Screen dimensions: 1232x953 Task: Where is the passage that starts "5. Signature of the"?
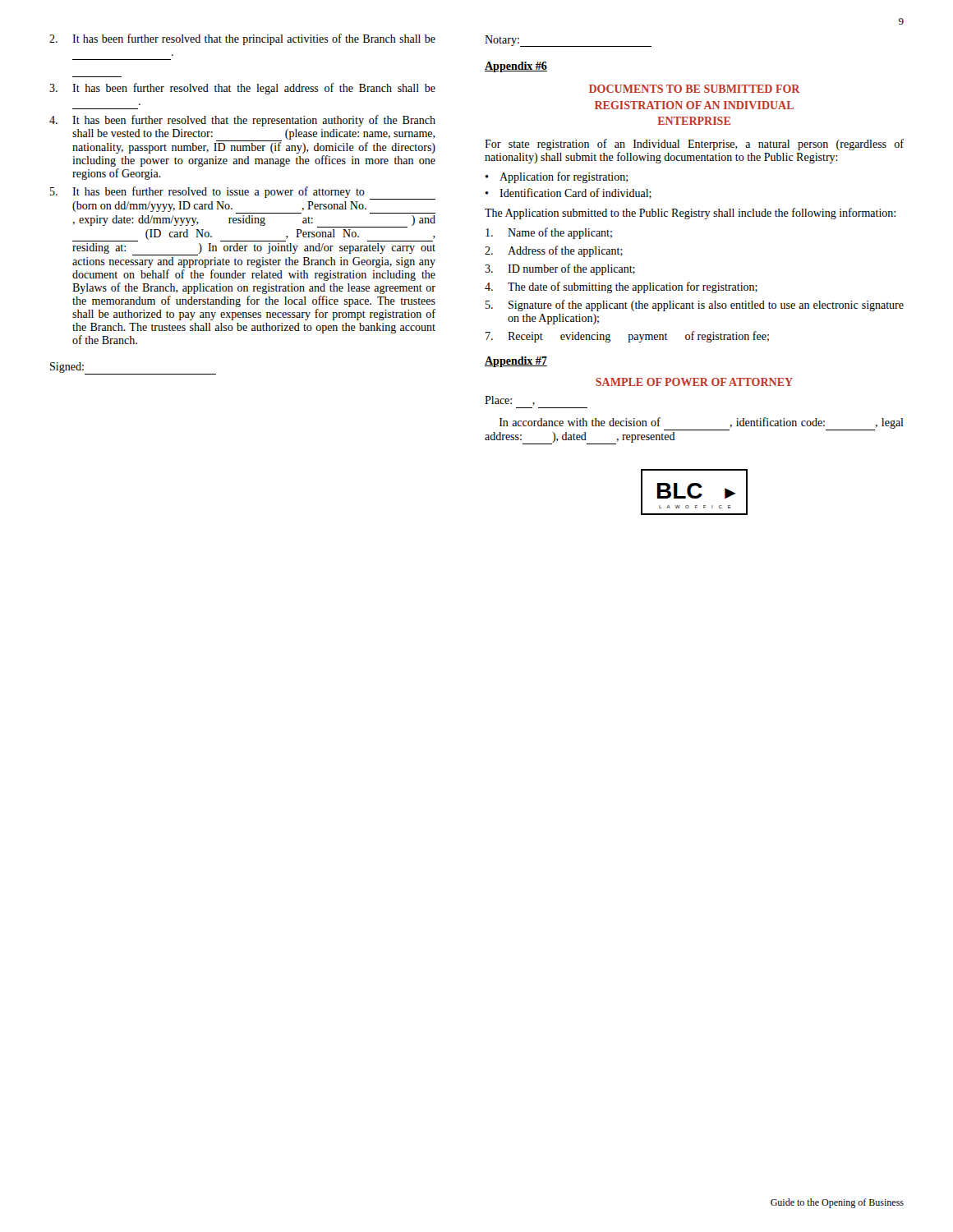click(694, 312)
